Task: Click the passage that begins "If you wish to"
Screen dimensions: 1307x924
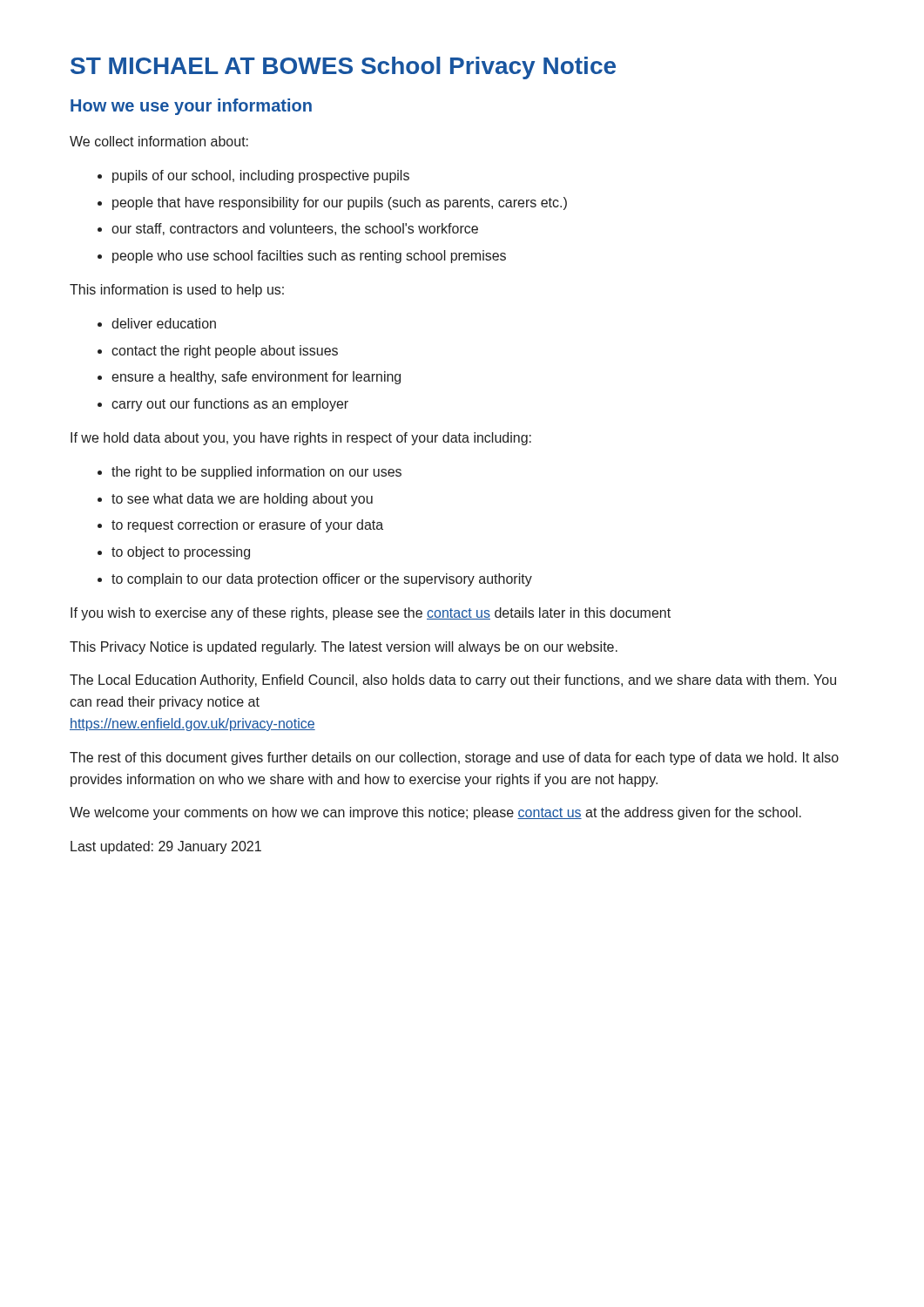Action: point(462,614)
